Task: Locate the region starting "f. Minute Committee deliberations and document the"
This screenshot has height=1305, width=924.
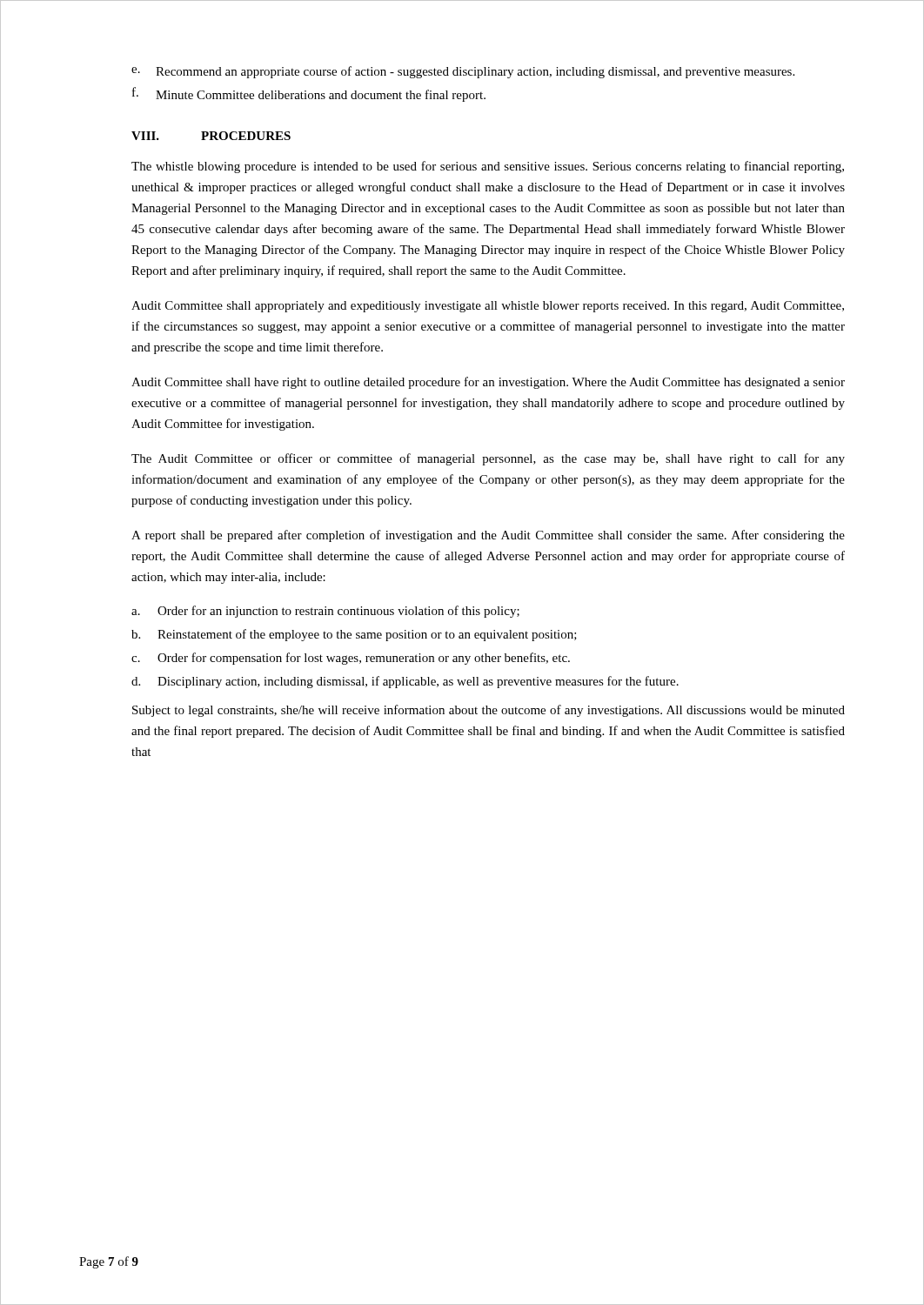Action: (x=488, y=96)
